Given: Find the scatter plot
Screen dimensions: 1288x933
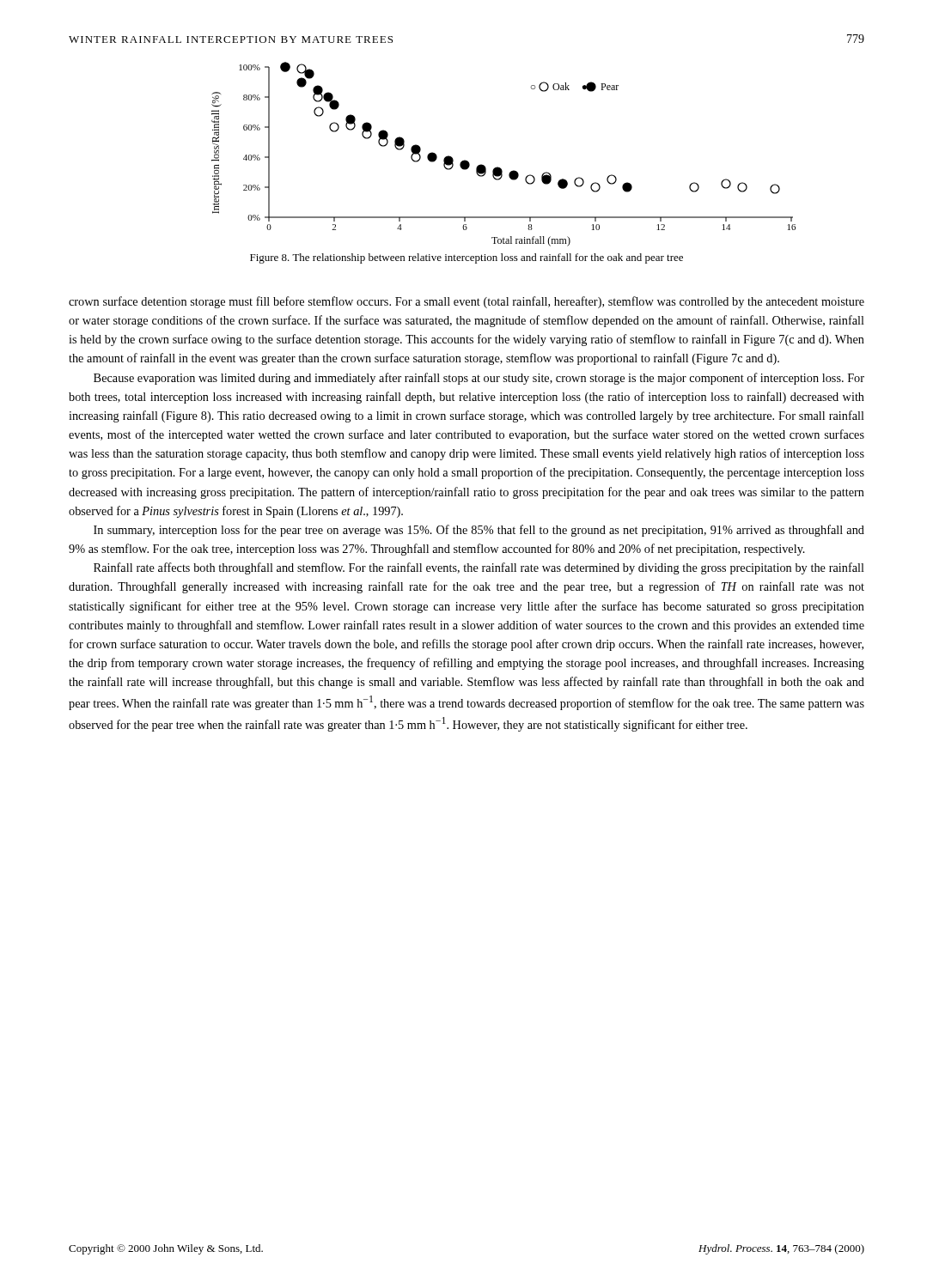Looking at the screenshot, I should click(509, 153).
